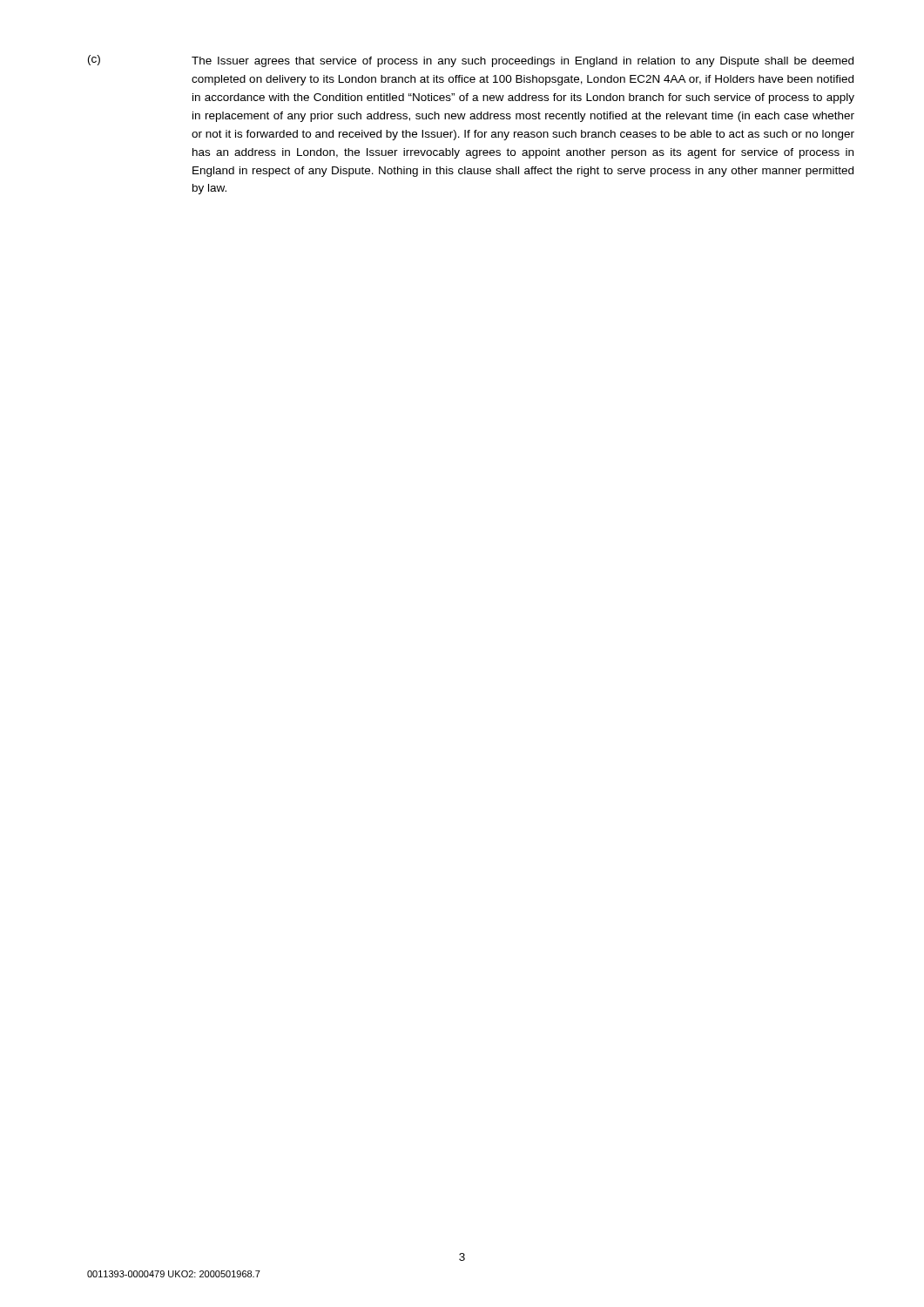Select the text starting "(c) The Issuer agrees that service"
924x1307 pixels.
point(471,125)
